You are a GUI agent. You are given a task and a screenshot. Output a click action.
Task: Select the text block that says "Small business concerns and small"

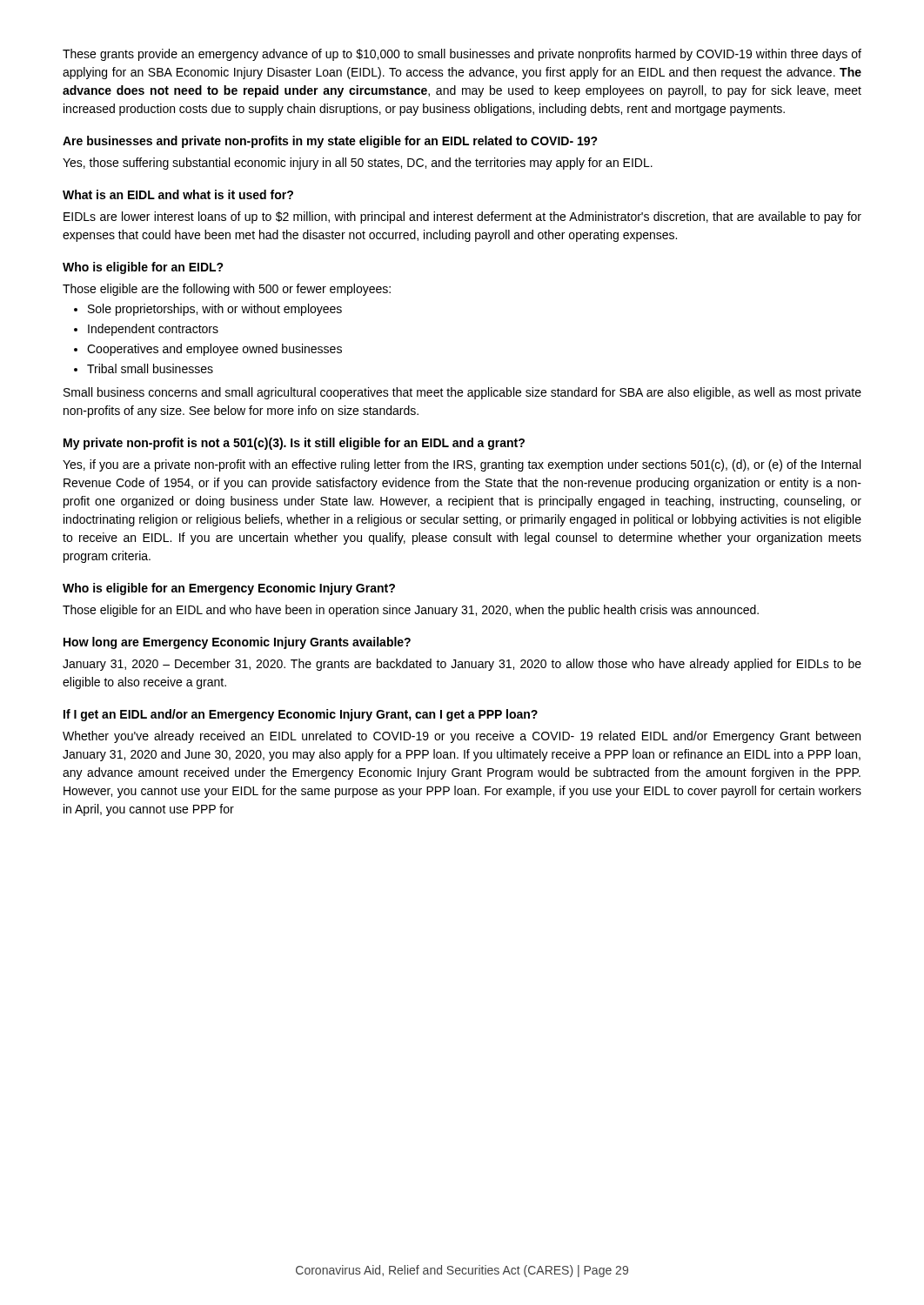point(462,402)
